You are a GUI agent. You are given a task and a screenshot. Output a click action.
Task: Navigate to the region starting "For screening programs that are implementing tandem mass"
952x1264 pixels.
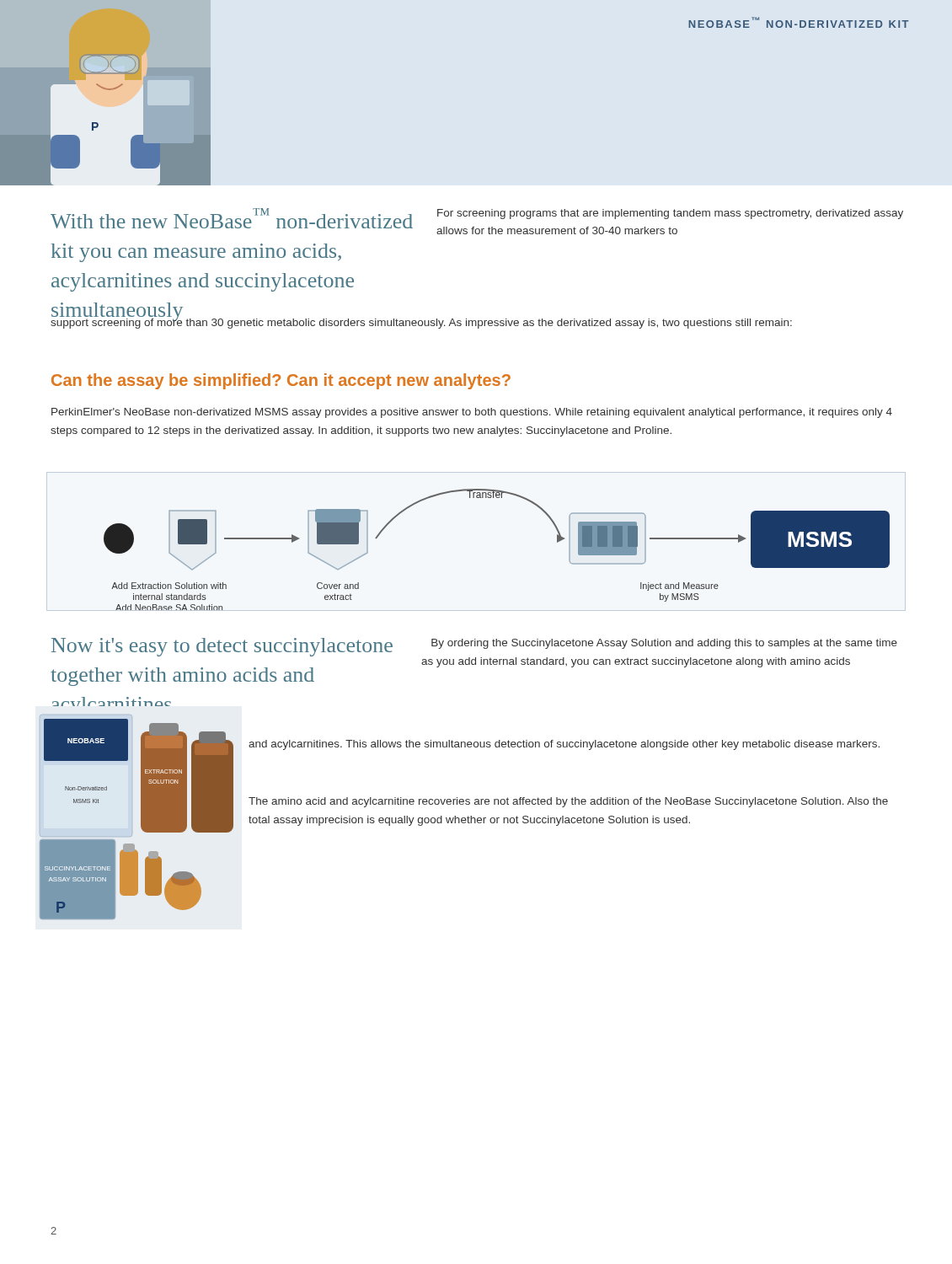coord(670,222)
